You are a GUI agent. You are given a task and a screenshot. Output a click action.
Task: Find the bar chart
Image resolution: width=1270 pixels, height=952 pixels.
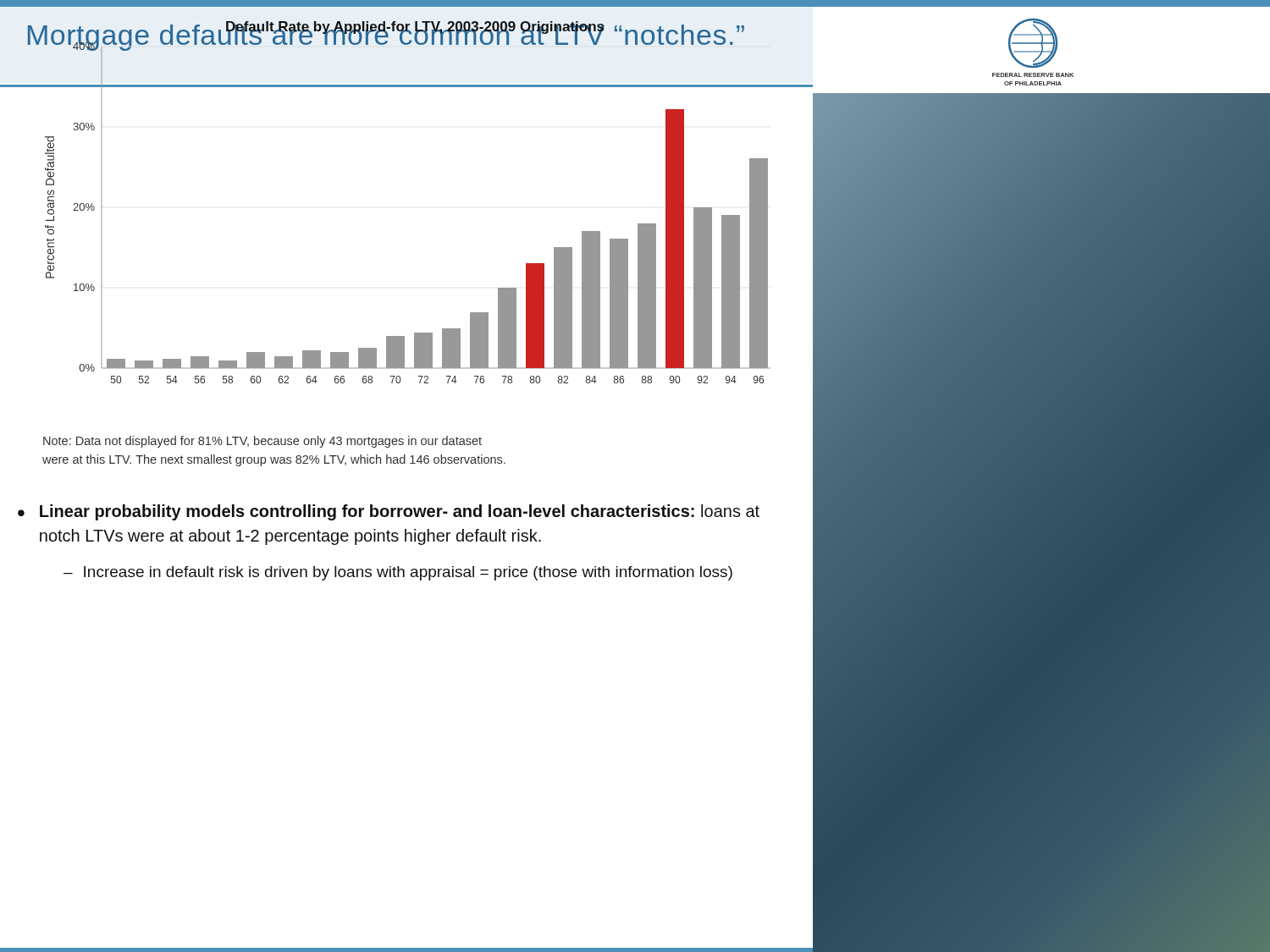415,220
